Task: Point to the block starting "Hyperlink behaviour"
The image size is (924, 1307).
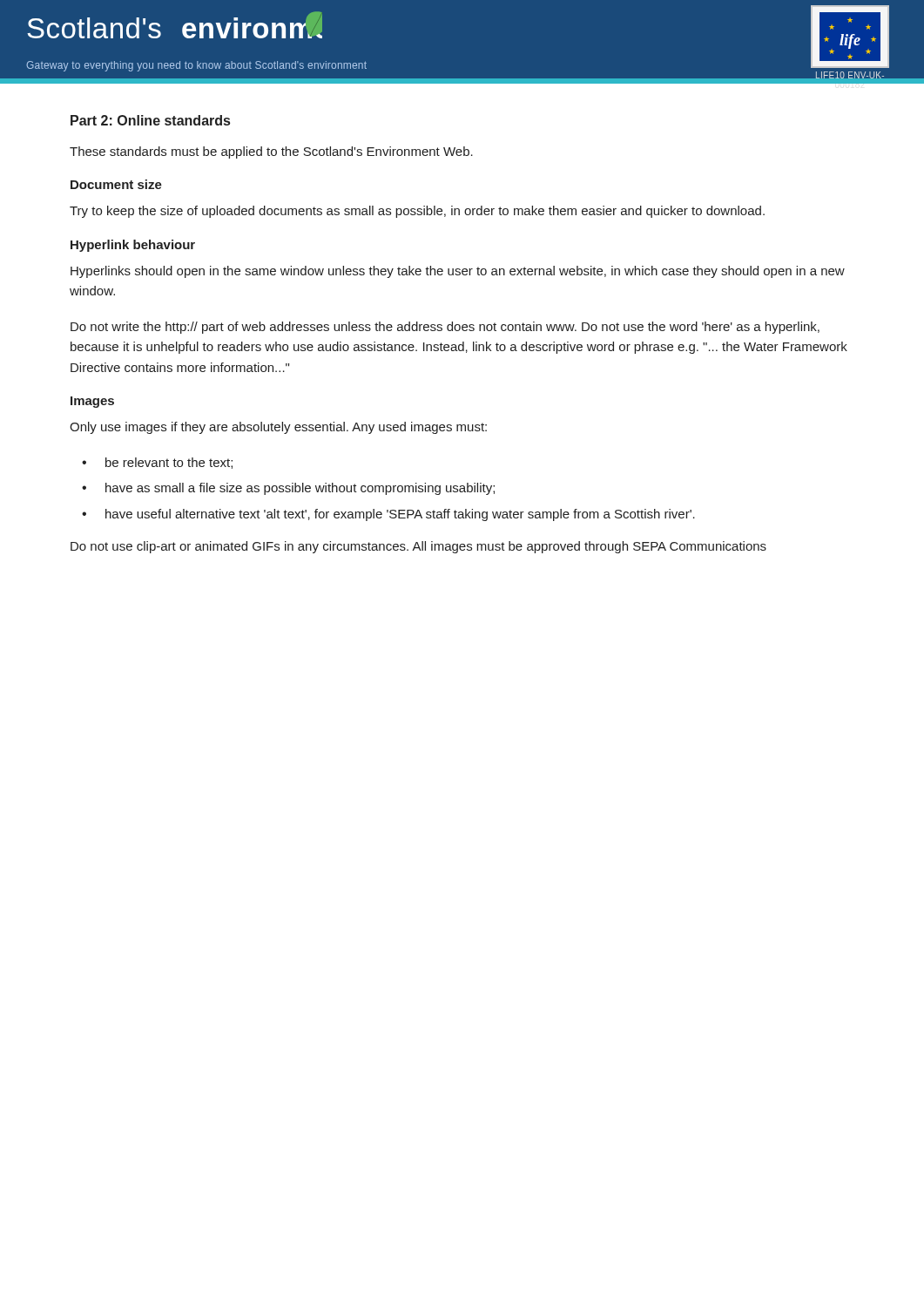Action: [x=132, y=244]
